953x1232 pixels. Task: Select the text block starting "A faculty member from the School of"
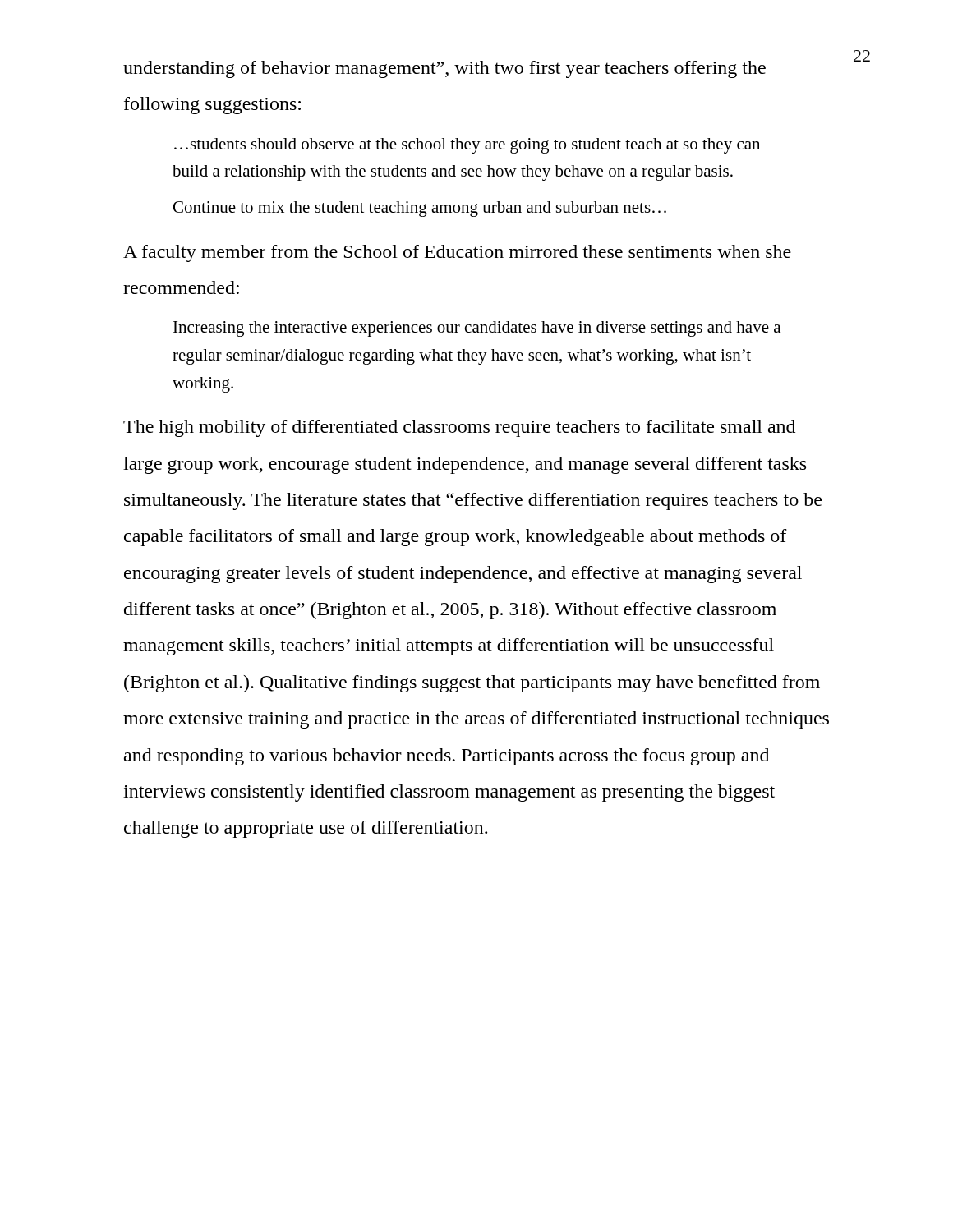476,269
